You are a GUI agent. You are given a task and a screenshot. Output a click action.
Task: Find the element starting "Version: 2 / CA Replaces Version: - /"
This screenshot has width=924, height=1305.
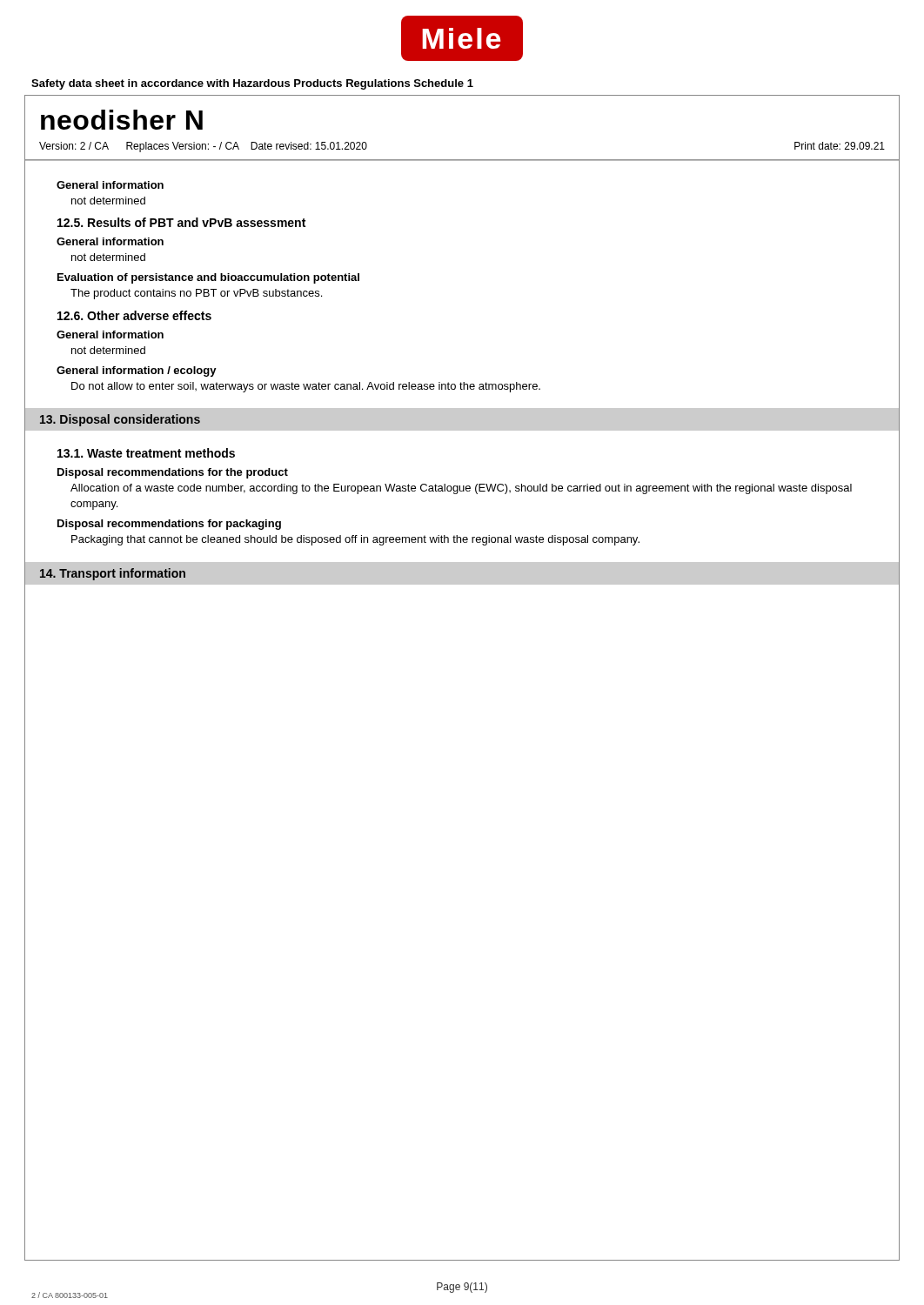75,148
